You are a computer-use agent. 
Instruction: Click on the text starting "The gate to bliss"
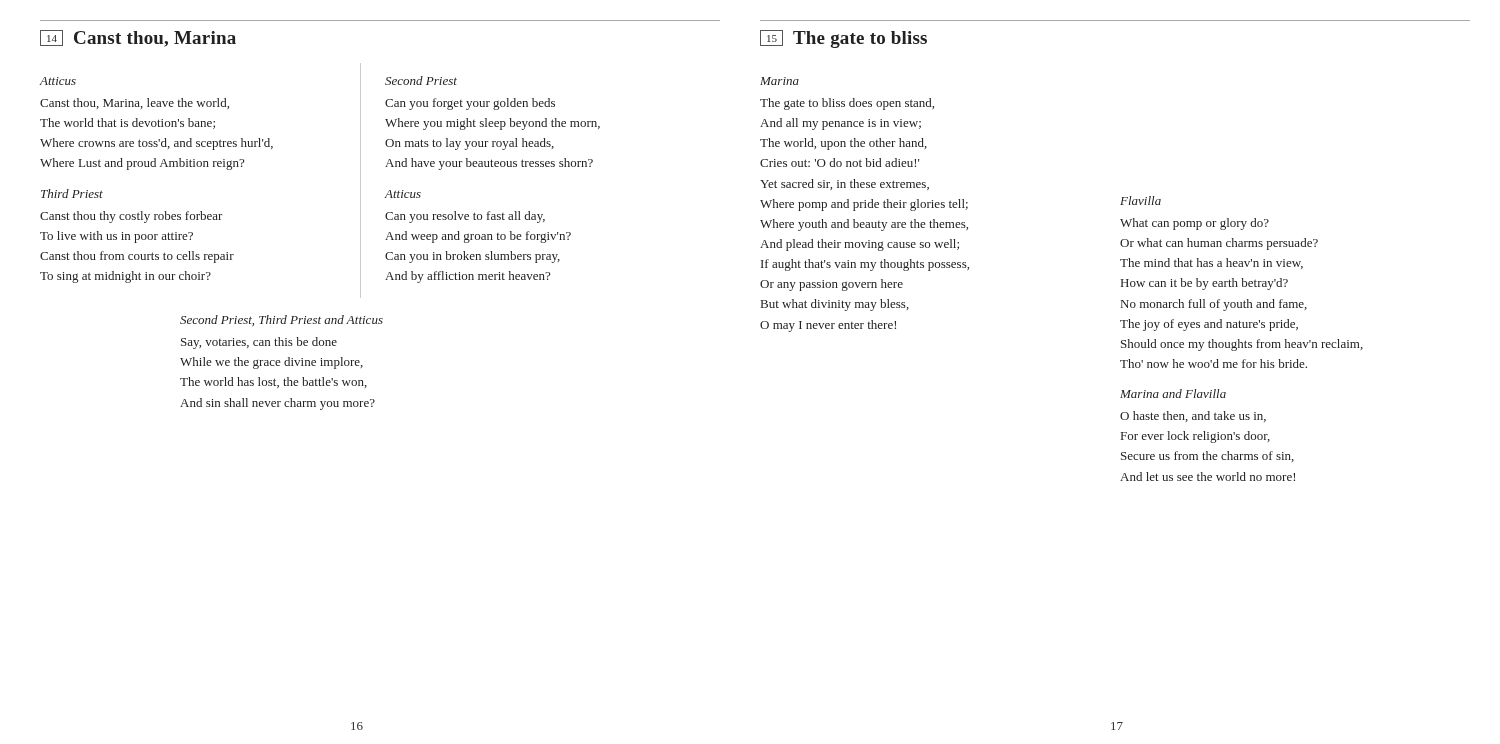(x=920, y=214)
